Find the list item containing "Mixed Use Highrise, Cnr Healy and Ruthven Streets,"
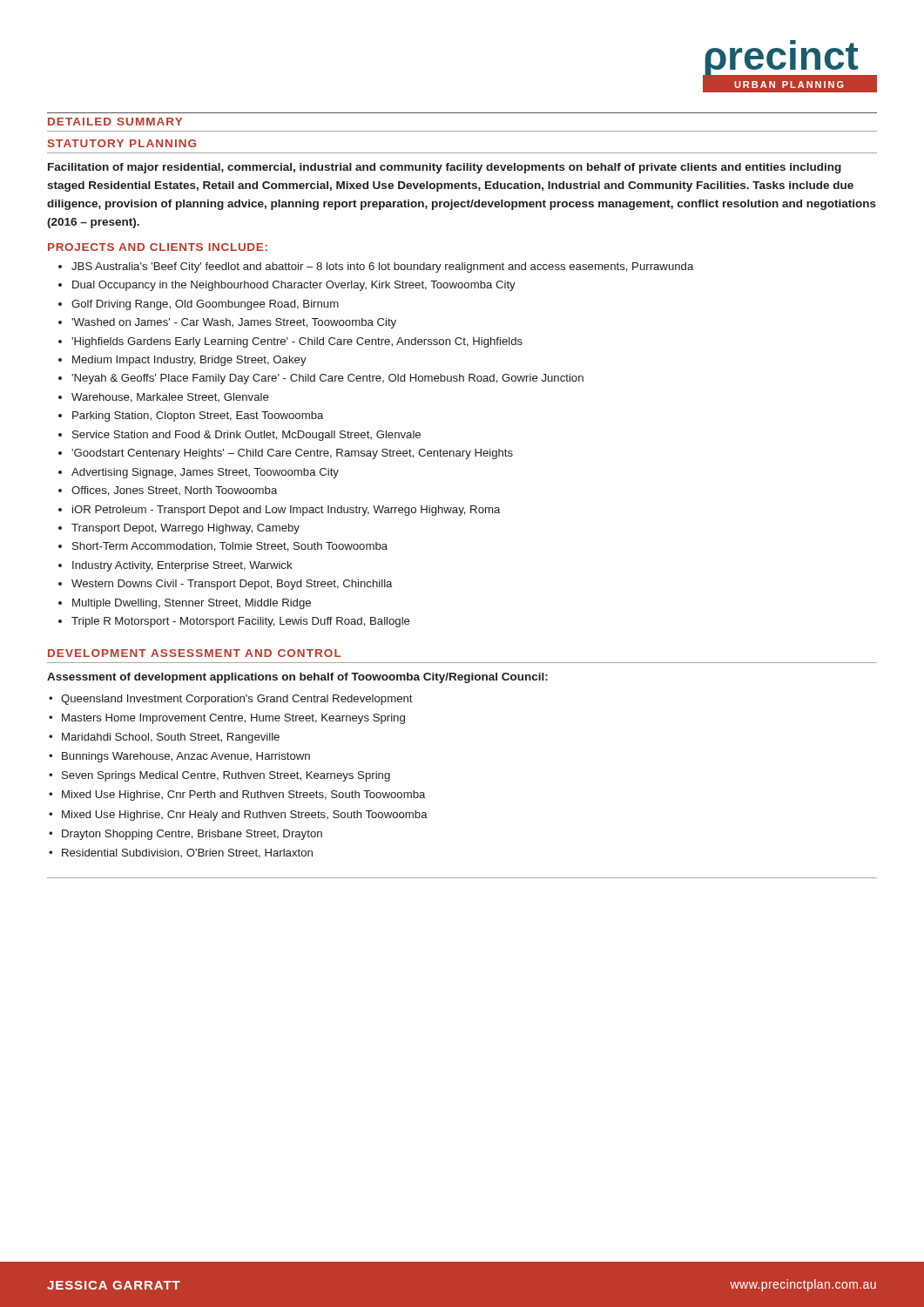 point(244,814)
